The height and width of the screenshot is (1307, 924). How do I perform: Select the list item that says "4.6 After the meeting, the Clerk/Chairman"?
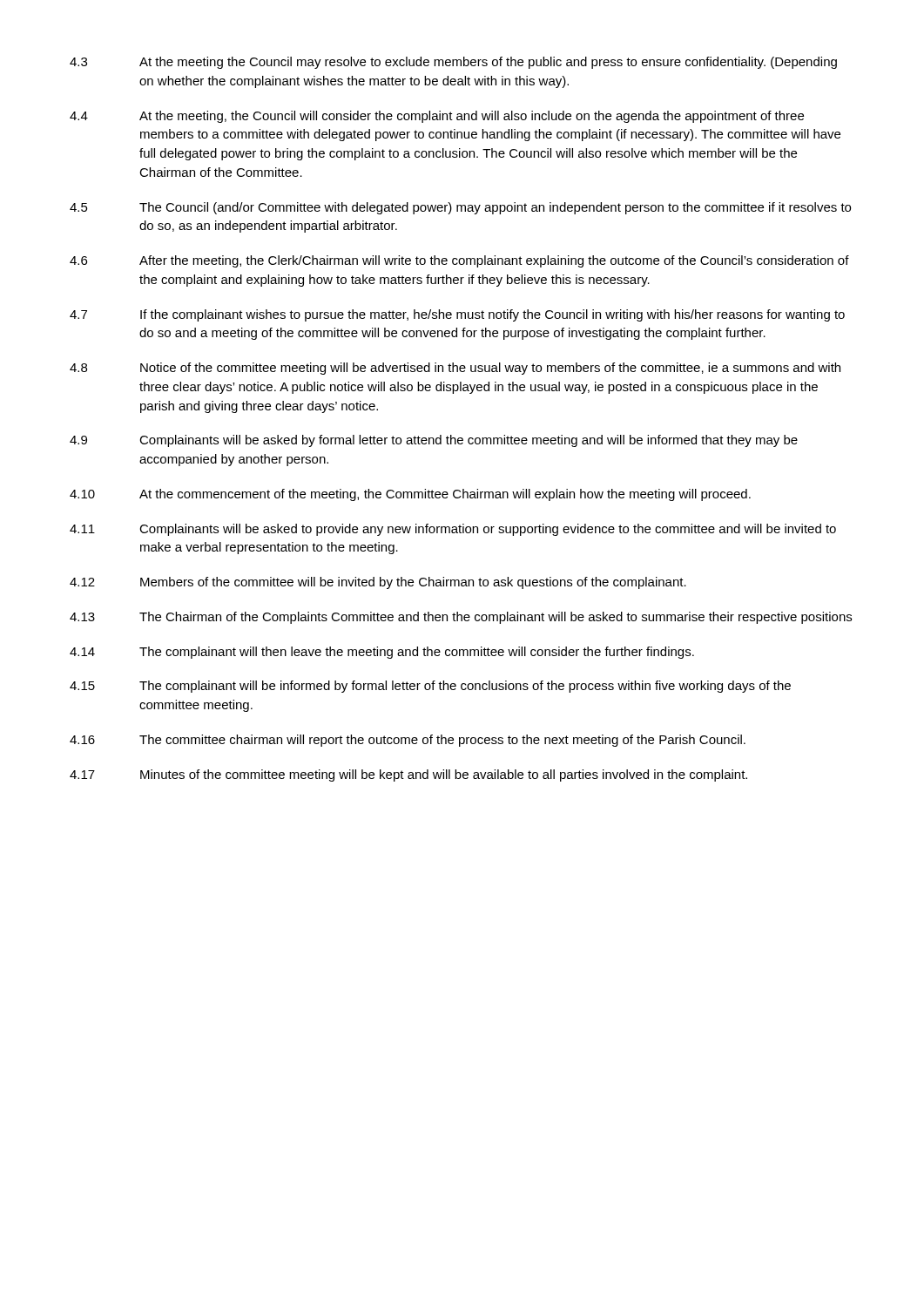point(462,270)
